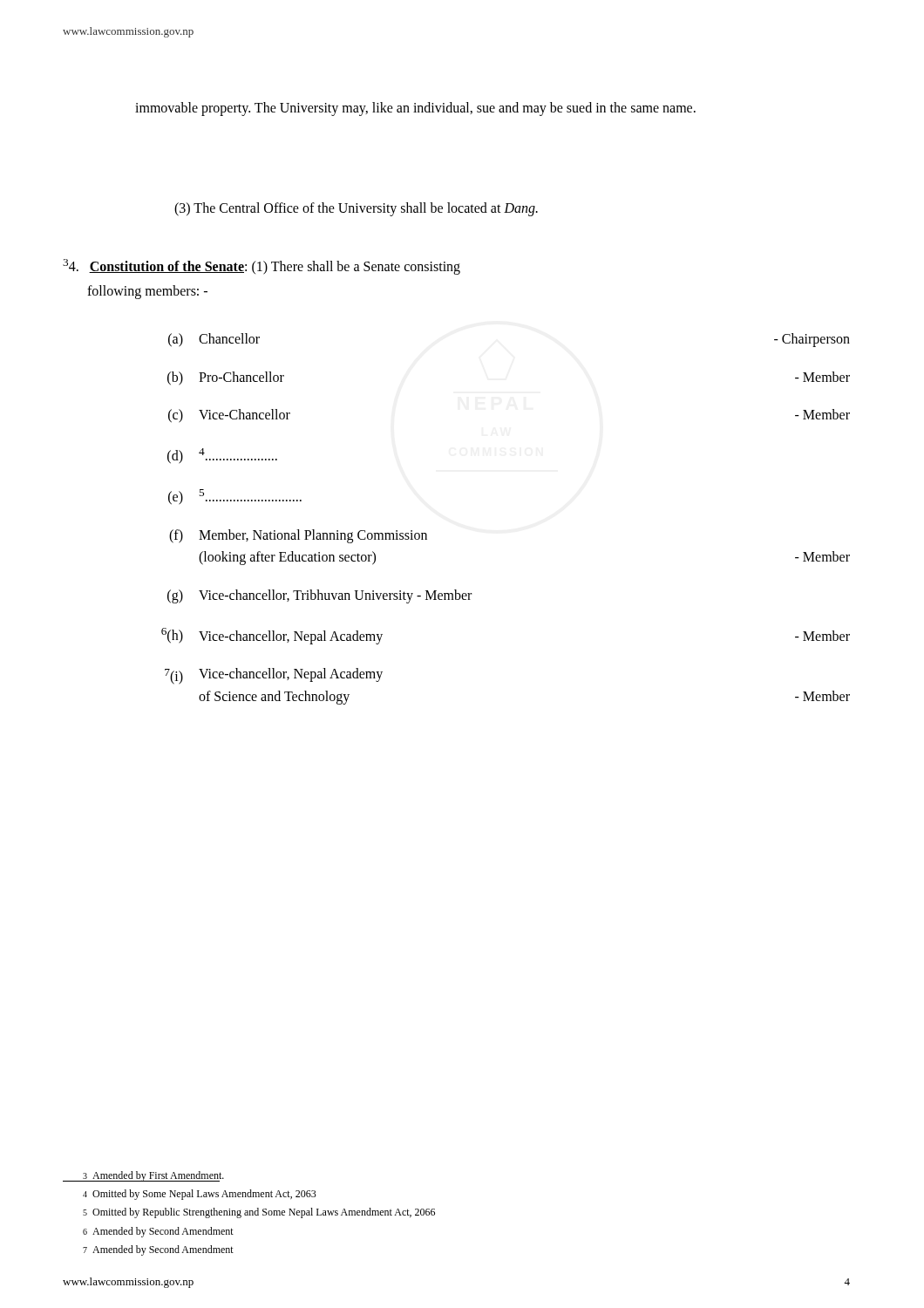Locate the block of text that opens with "5 Omitted by Republic"

tap(249, 1213)
